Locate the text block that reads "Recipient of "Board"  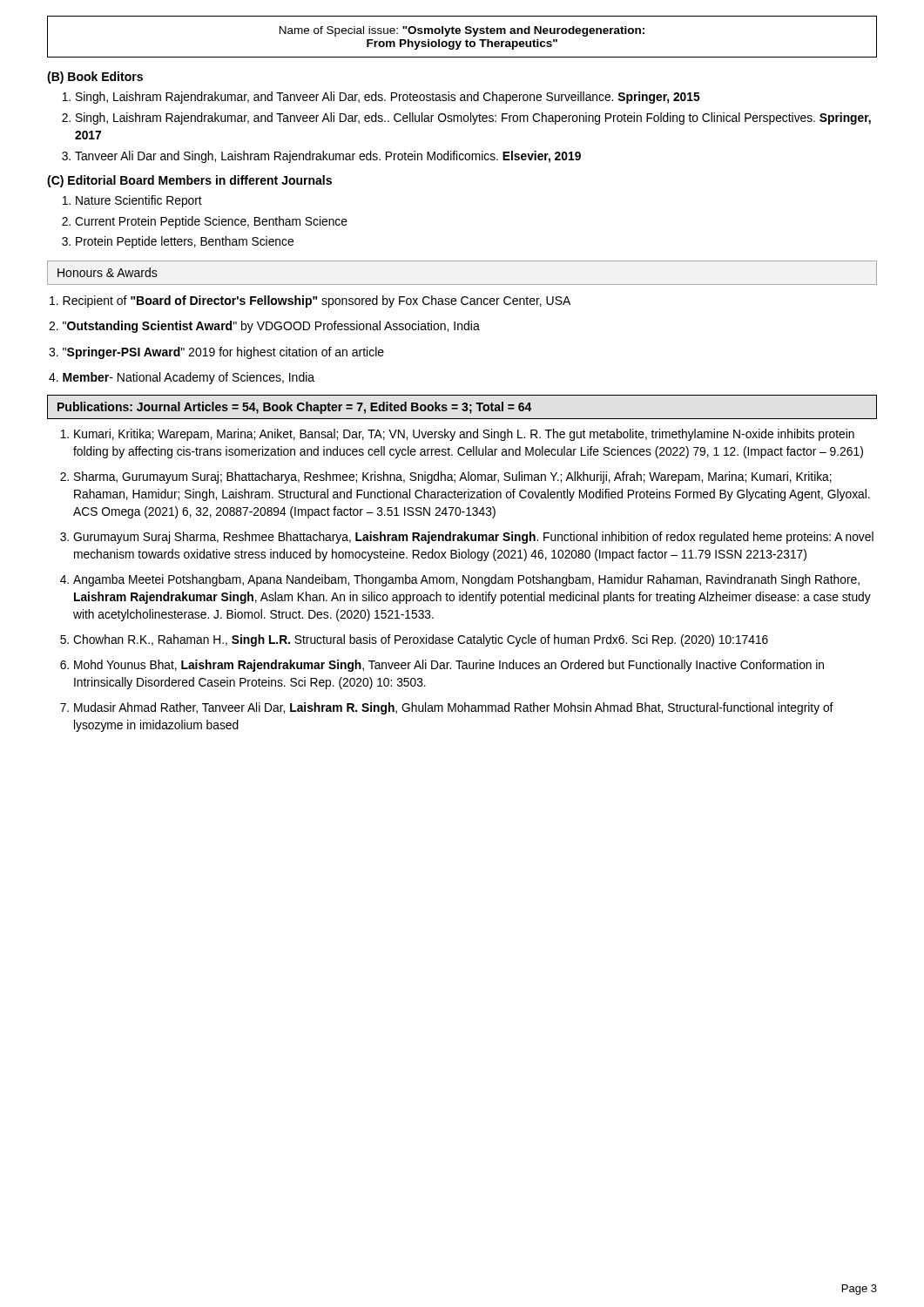coord(310,301)
